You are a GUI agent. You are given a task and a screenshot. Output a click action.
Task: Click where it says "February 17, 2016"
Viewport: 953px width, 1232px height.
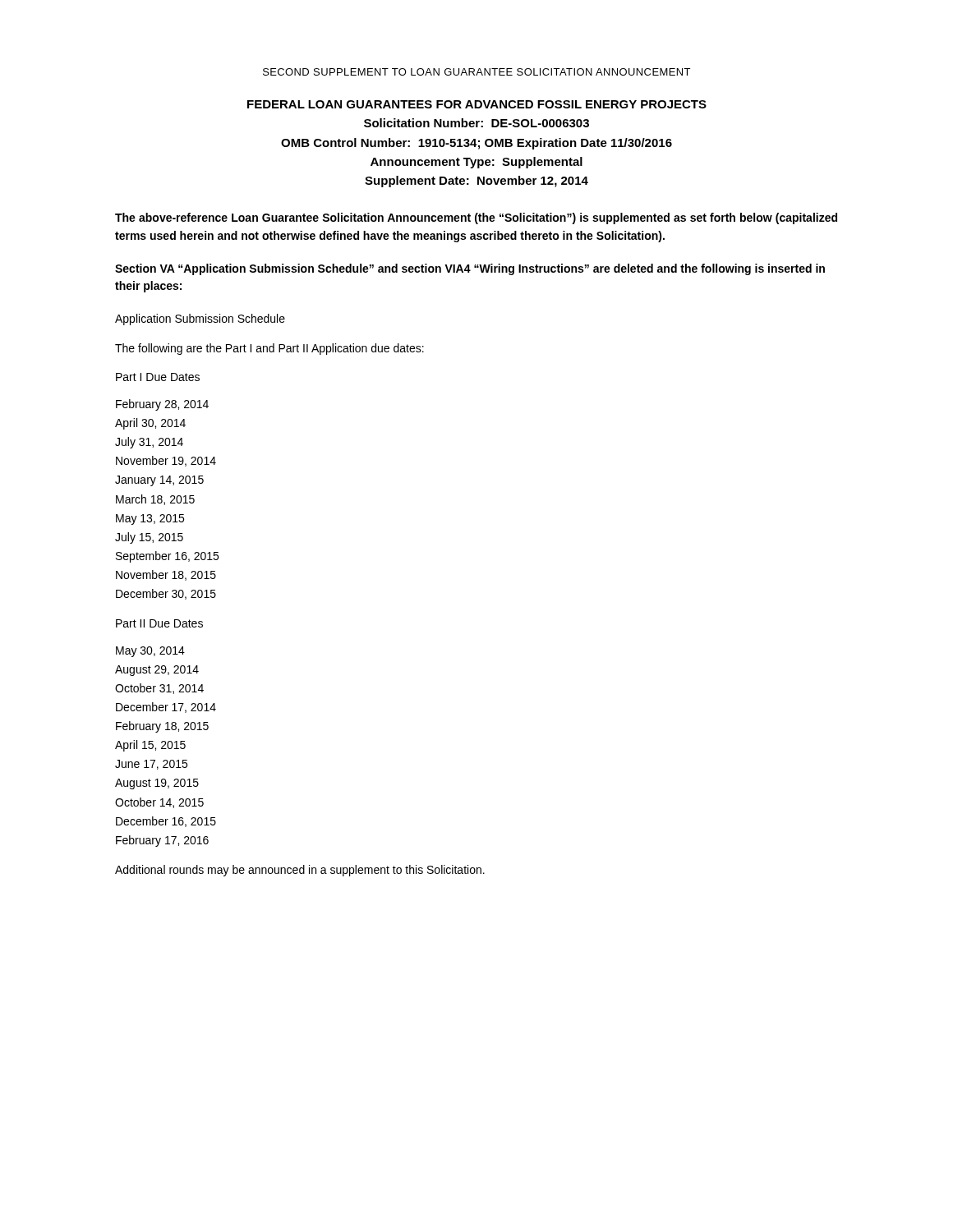click(162, 840)
